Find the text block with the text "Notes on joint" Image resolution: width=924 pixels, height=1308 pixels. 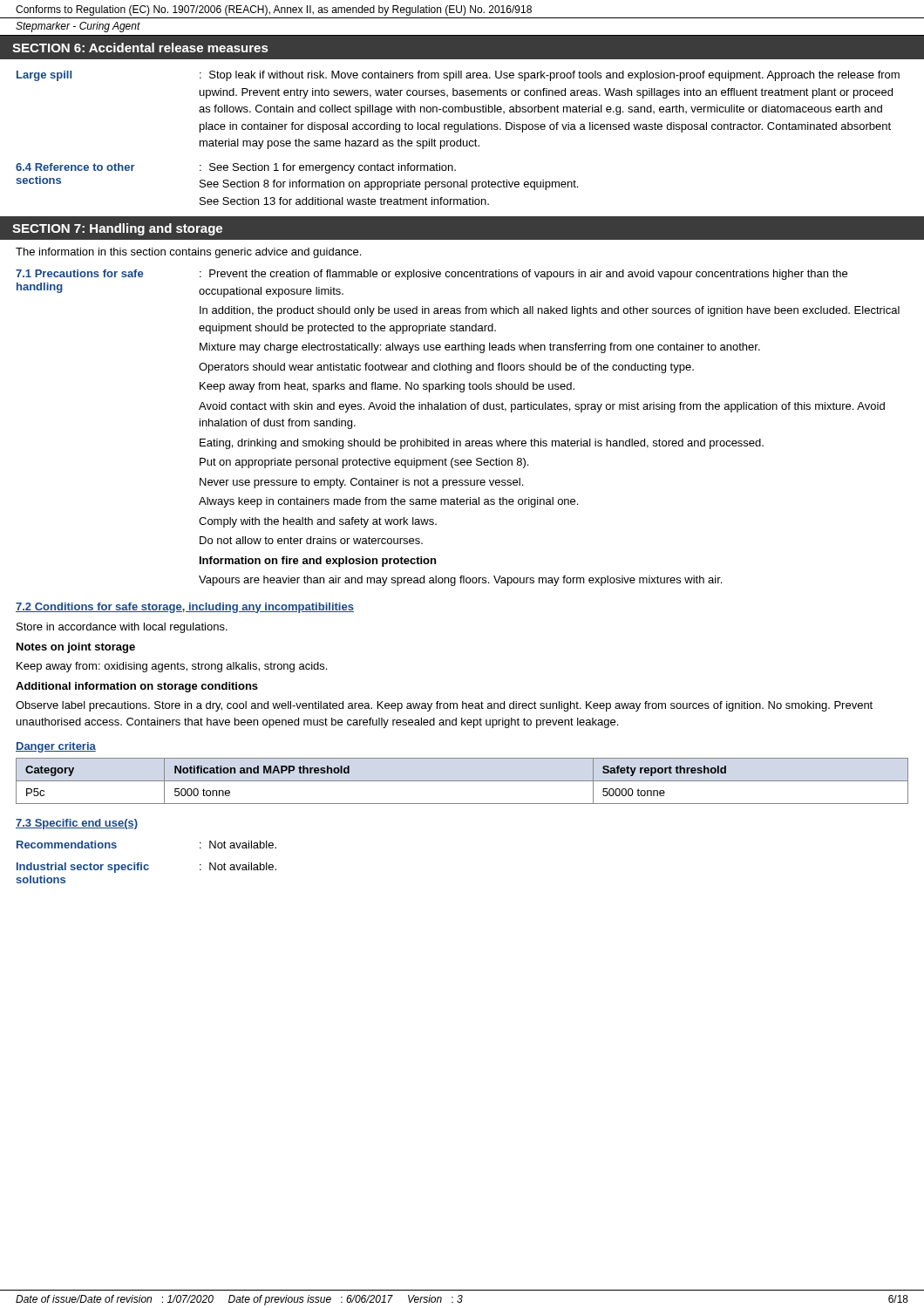point(75,647)
